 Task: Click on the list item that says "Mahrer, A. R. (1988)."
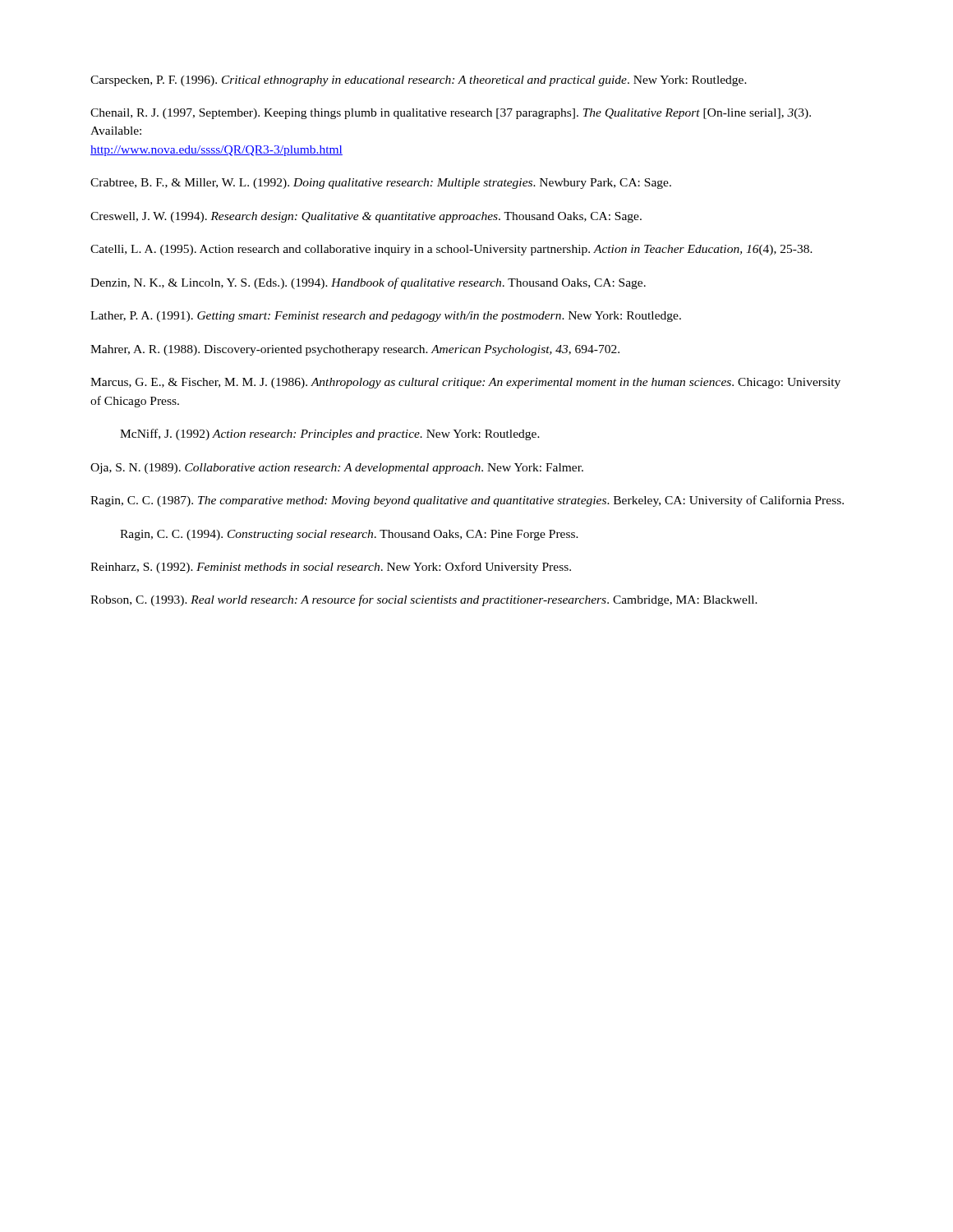click(x=468, y=349)
